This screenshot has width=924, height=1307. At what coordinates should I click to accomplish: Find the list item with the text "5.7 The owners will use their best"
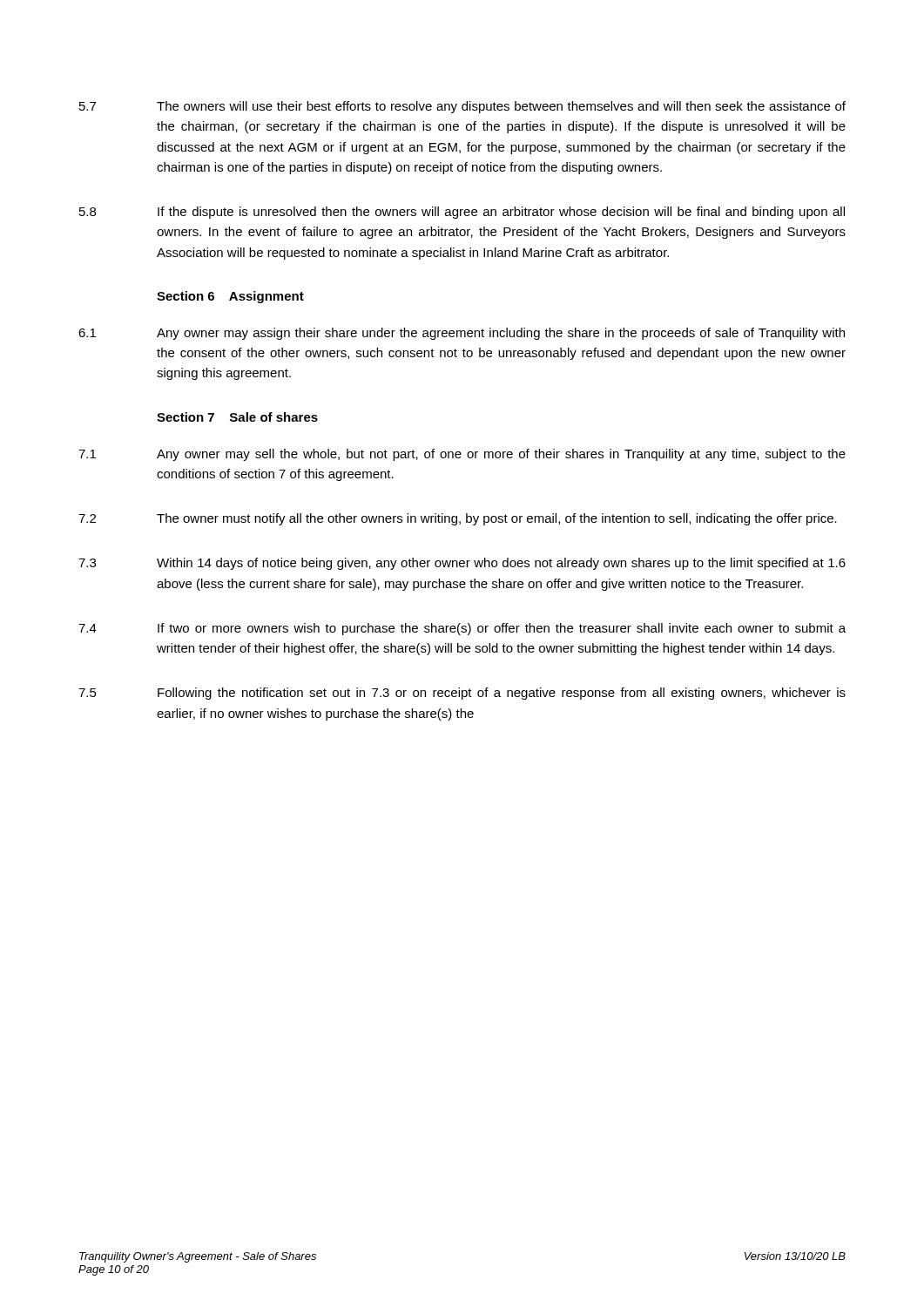point(462,136)
